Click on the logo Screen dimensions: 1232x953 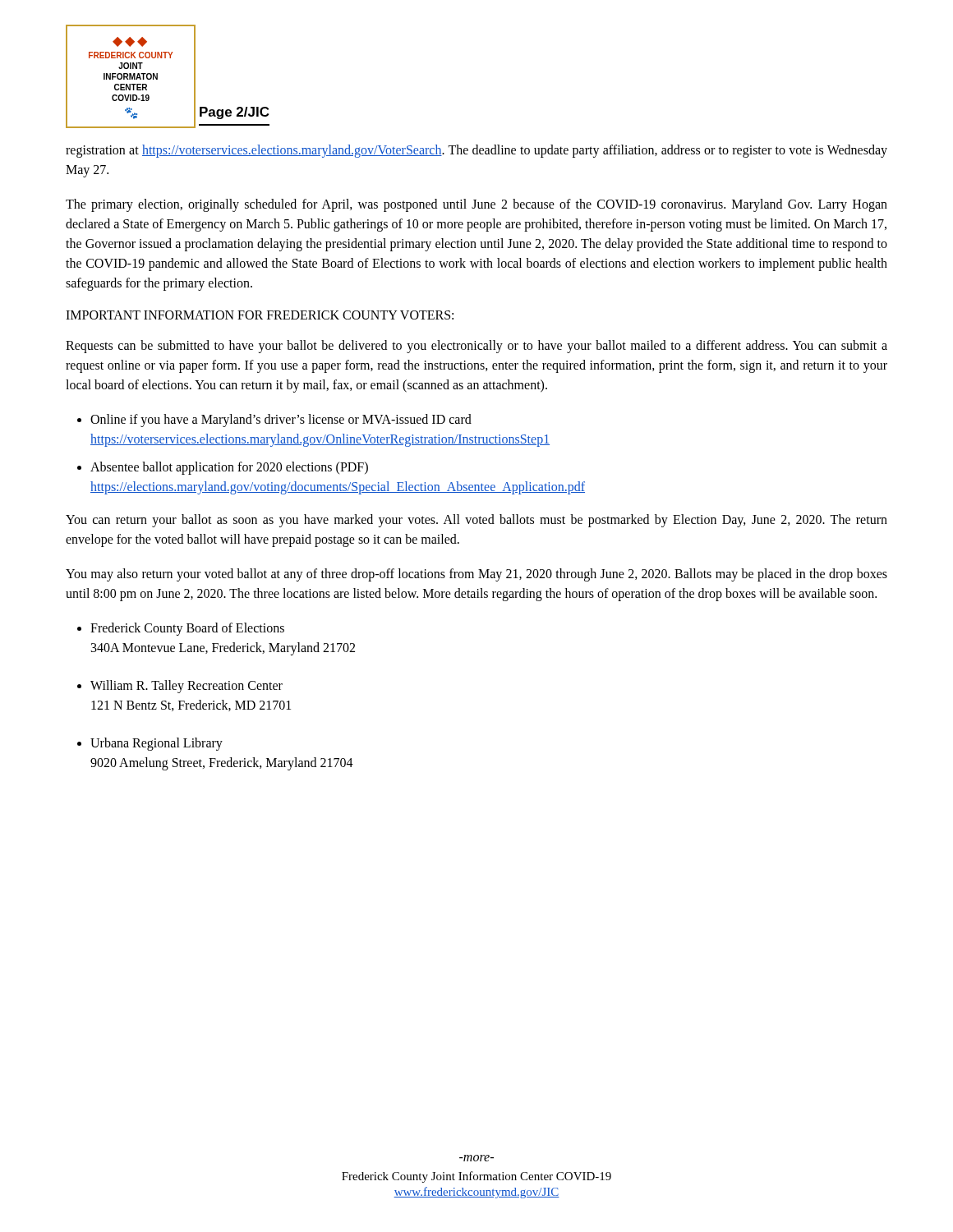(131, 76)
